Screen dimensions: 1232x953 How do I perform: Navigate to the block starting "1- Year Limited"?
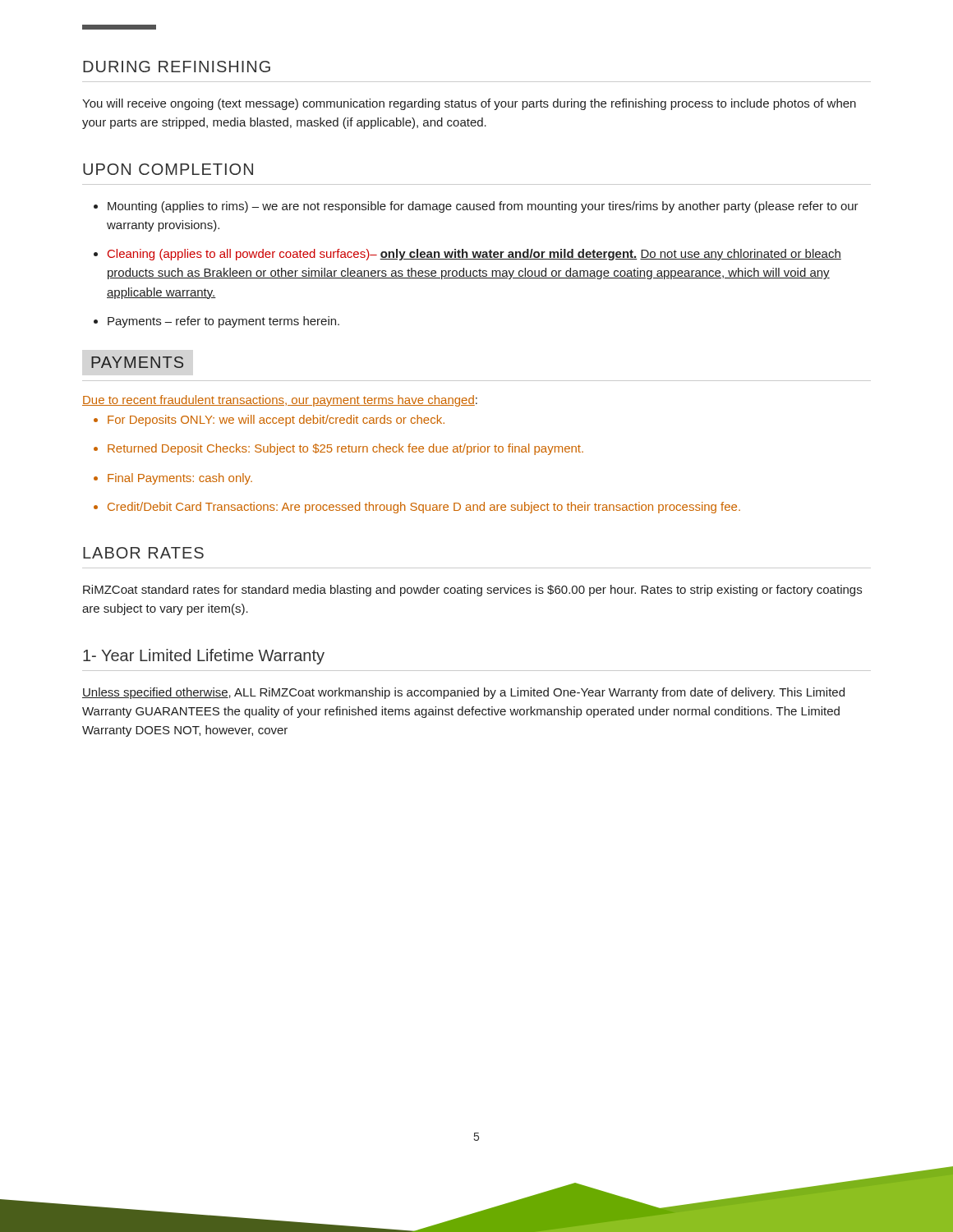[204, 657]
